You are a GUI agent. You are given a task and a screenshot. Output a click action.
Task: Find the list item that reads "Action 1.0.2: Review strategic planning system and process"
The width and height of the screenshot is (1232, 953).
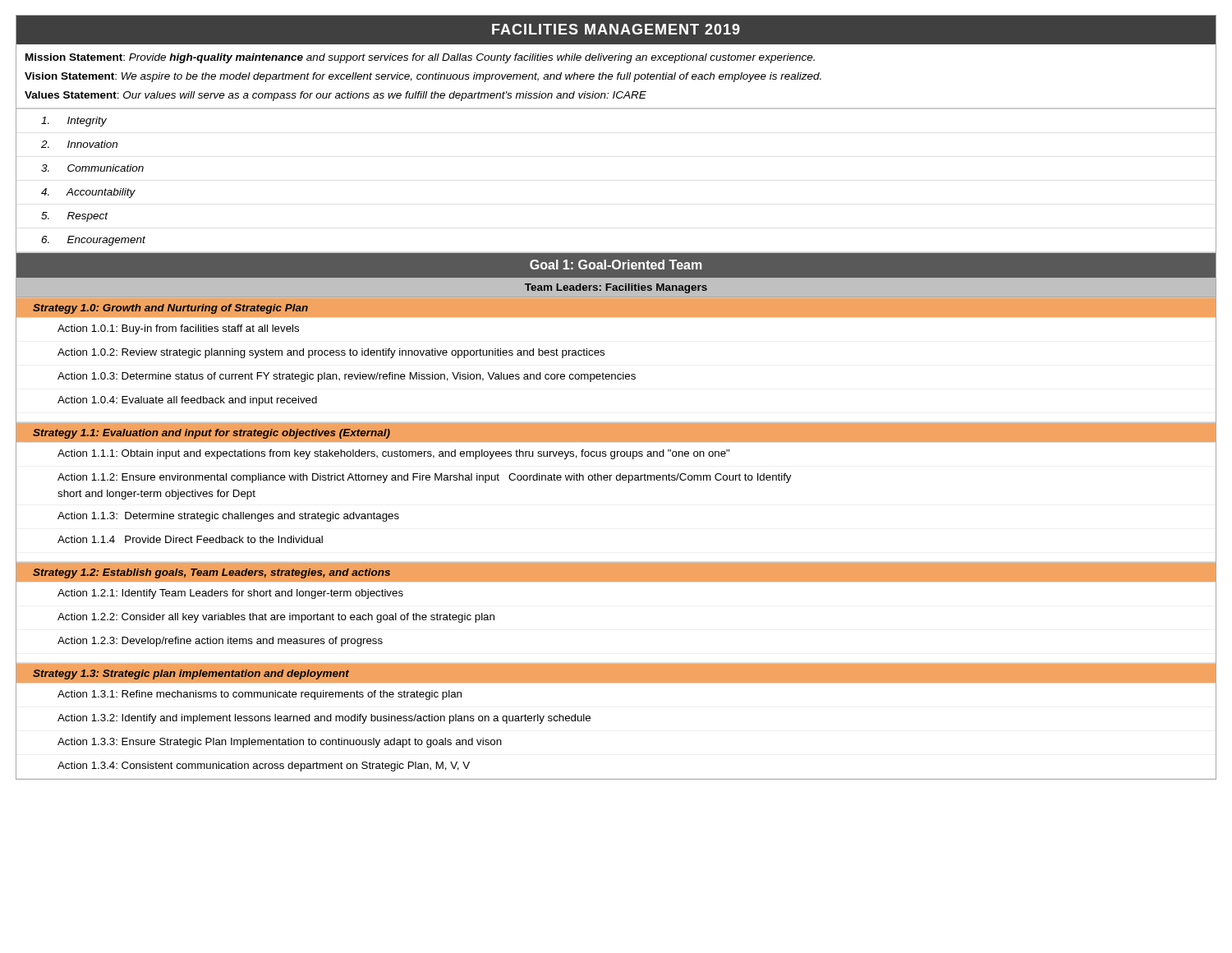[x=331, y=352]
